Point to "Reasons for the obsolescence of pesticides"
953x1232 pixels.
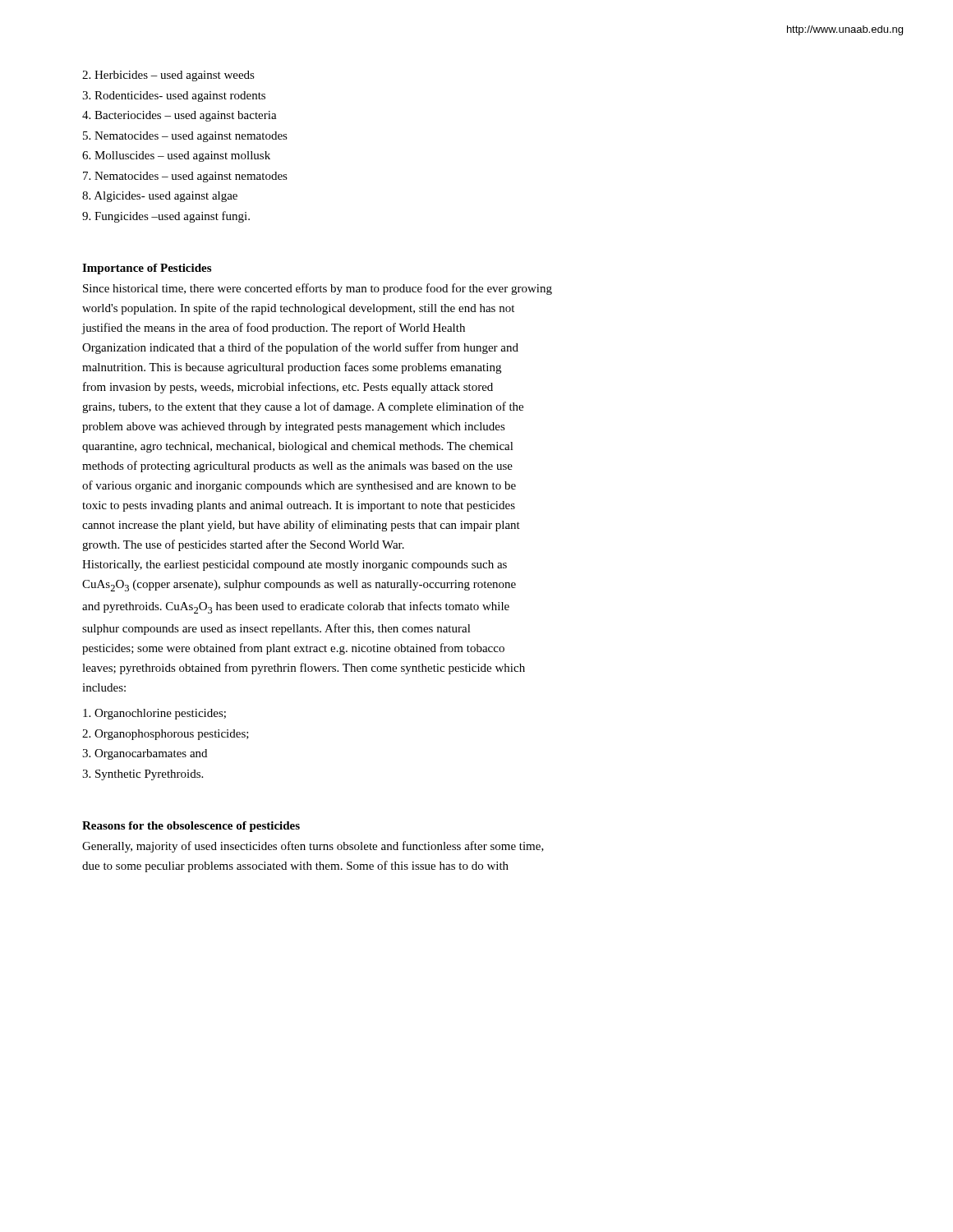[191, 825]
